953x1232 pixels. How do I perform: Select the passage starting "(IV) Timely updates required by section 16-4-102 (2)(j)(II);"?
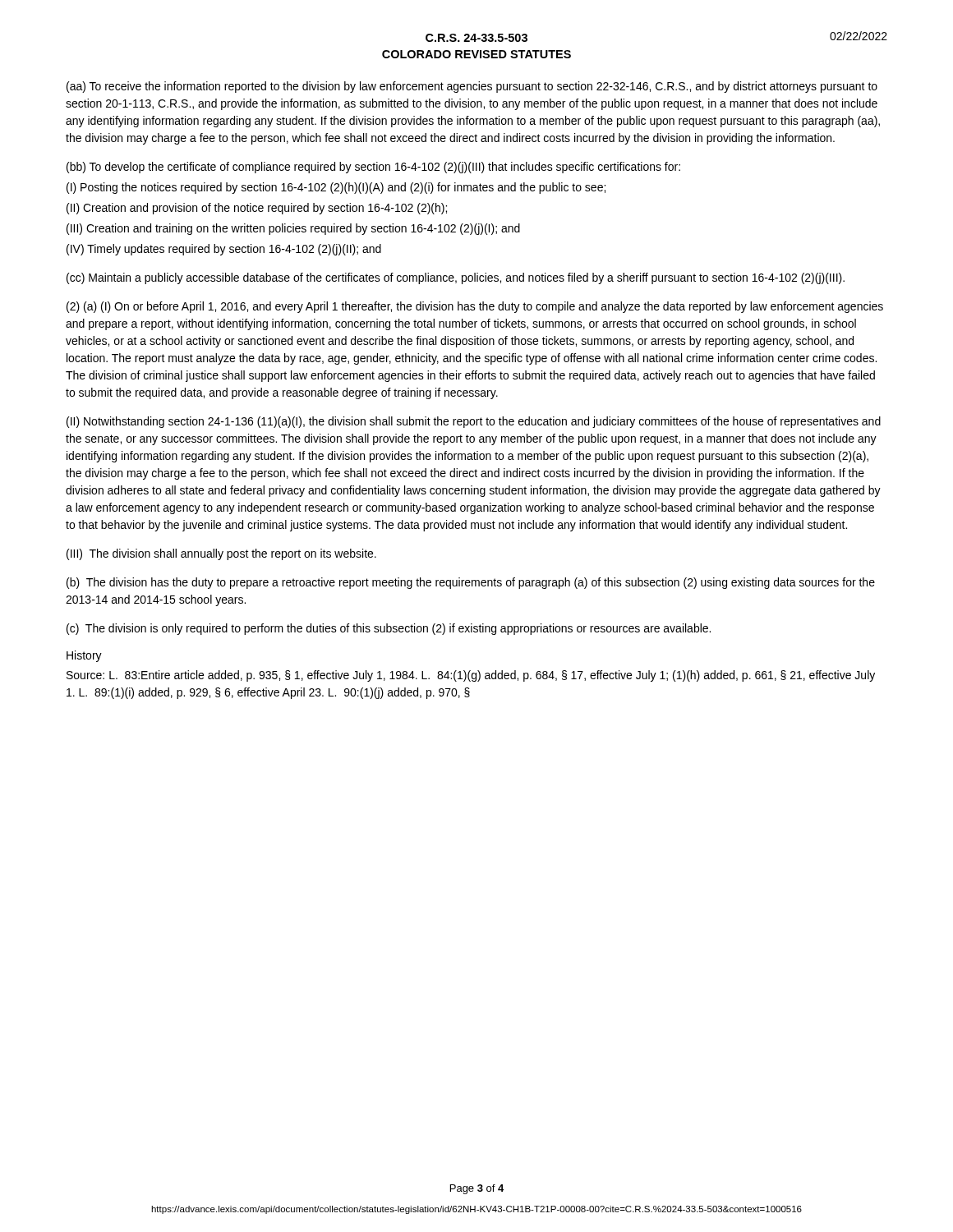tap(224, 249)
